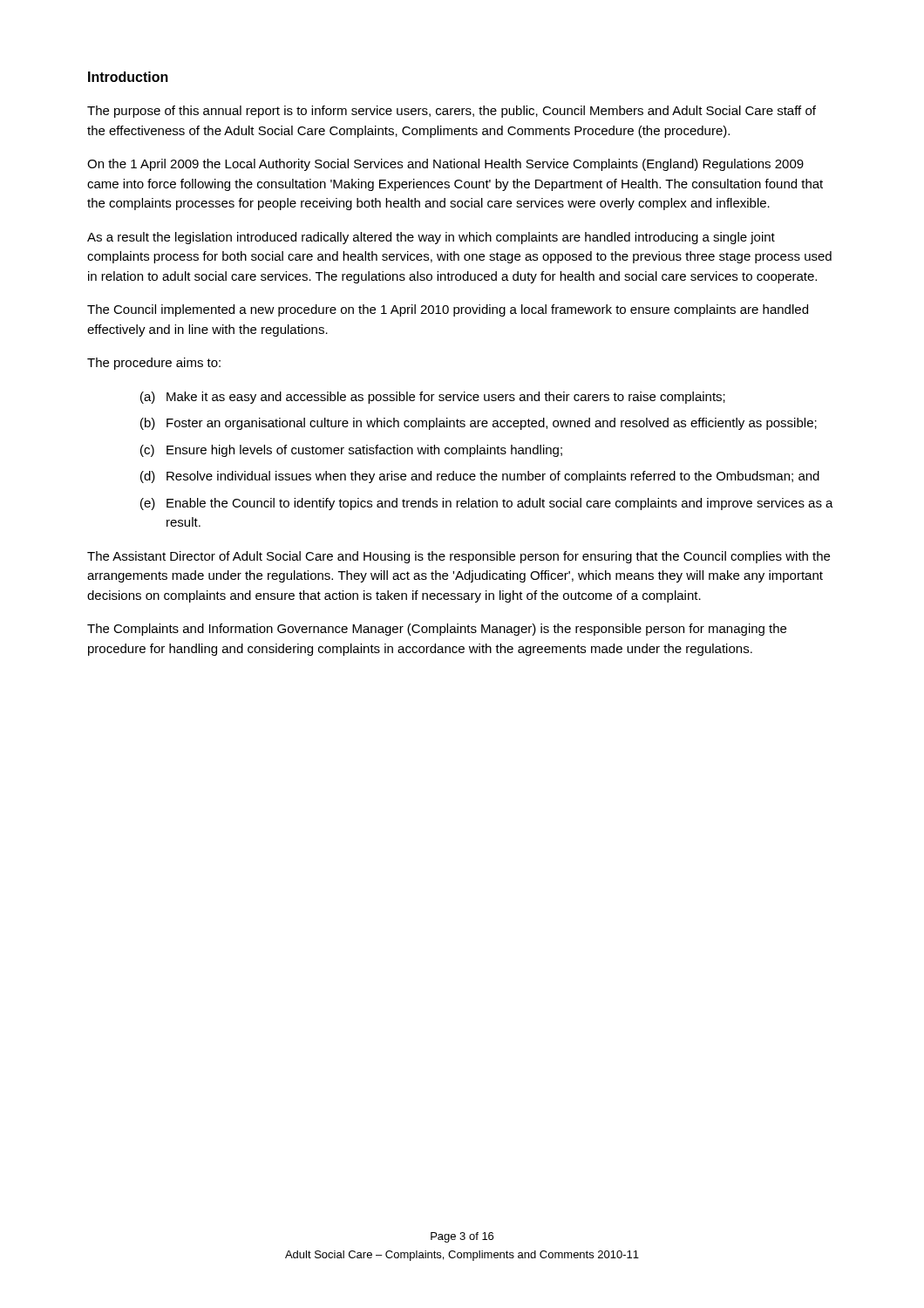924x1308 pixels.
Task: Find the text block that reads "The Assistant Director of Adult"
Action: [x=459, y=575]
